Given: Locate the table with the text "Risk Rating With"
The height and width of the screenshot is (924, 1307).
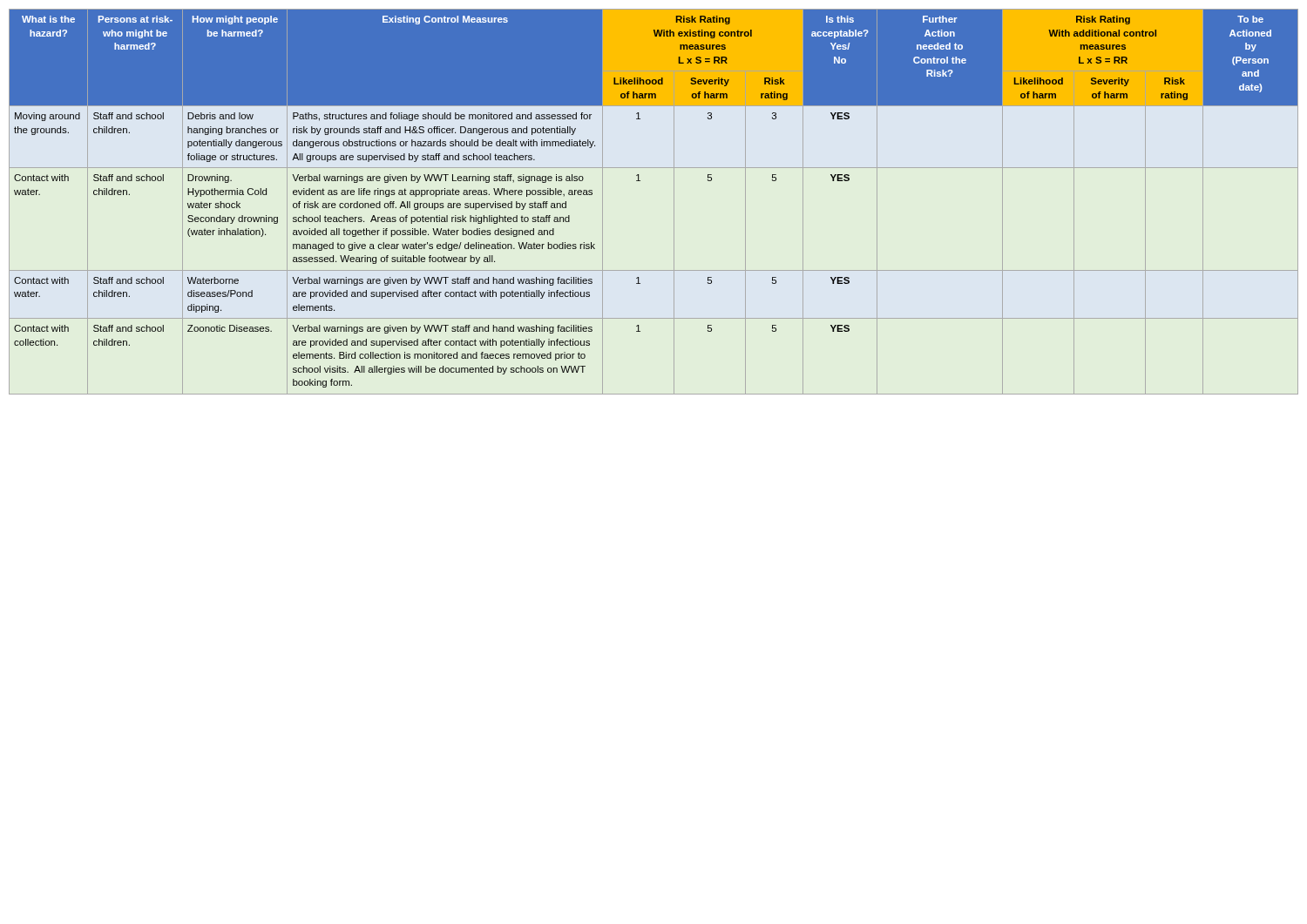Looking at the screenshot, I should pyautogui.click(x=654, y=202).
